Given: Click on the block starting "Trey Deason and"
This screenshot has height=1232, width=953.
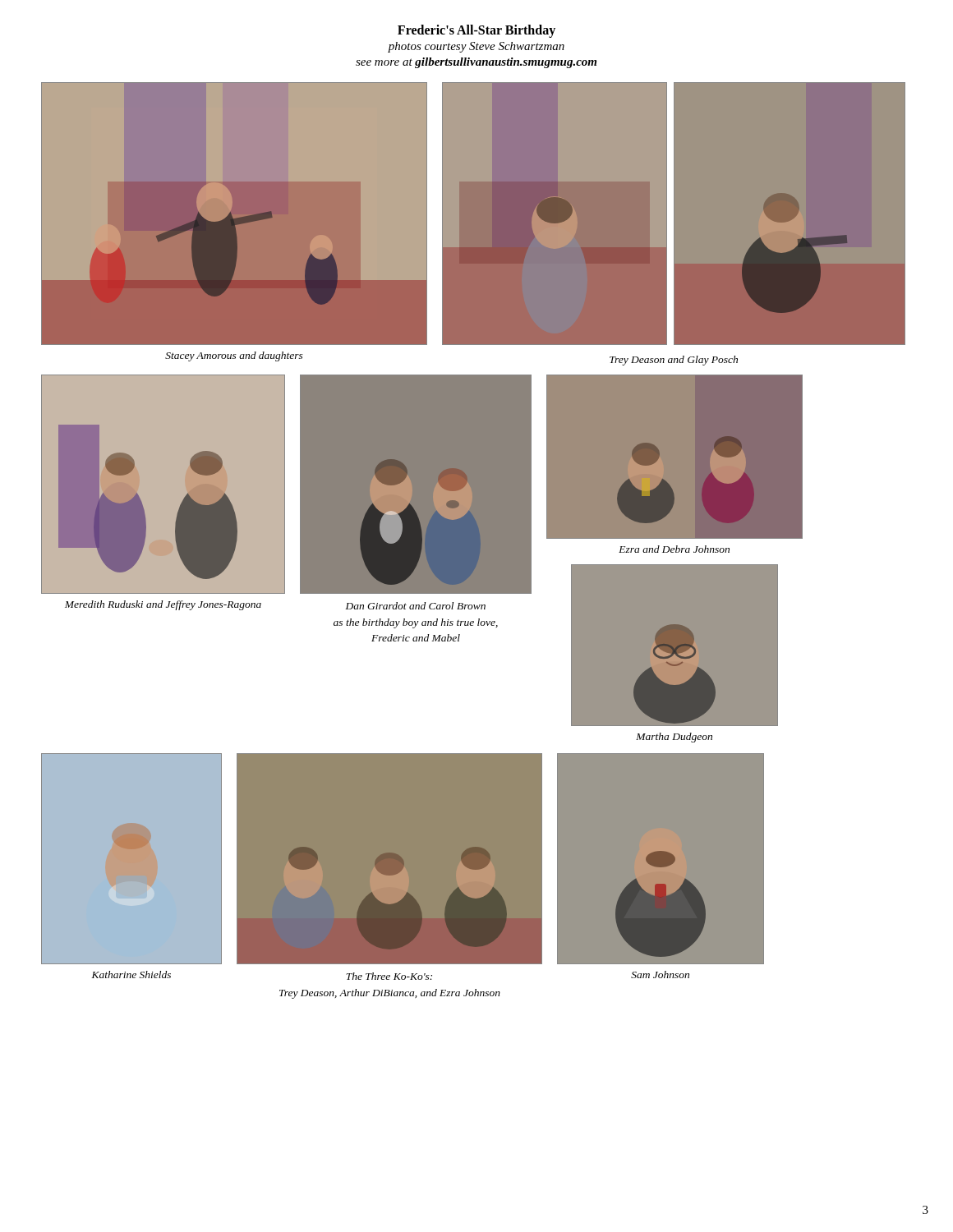Looking at the screenshot, I should pyautogui.click(x=674, y=359).
